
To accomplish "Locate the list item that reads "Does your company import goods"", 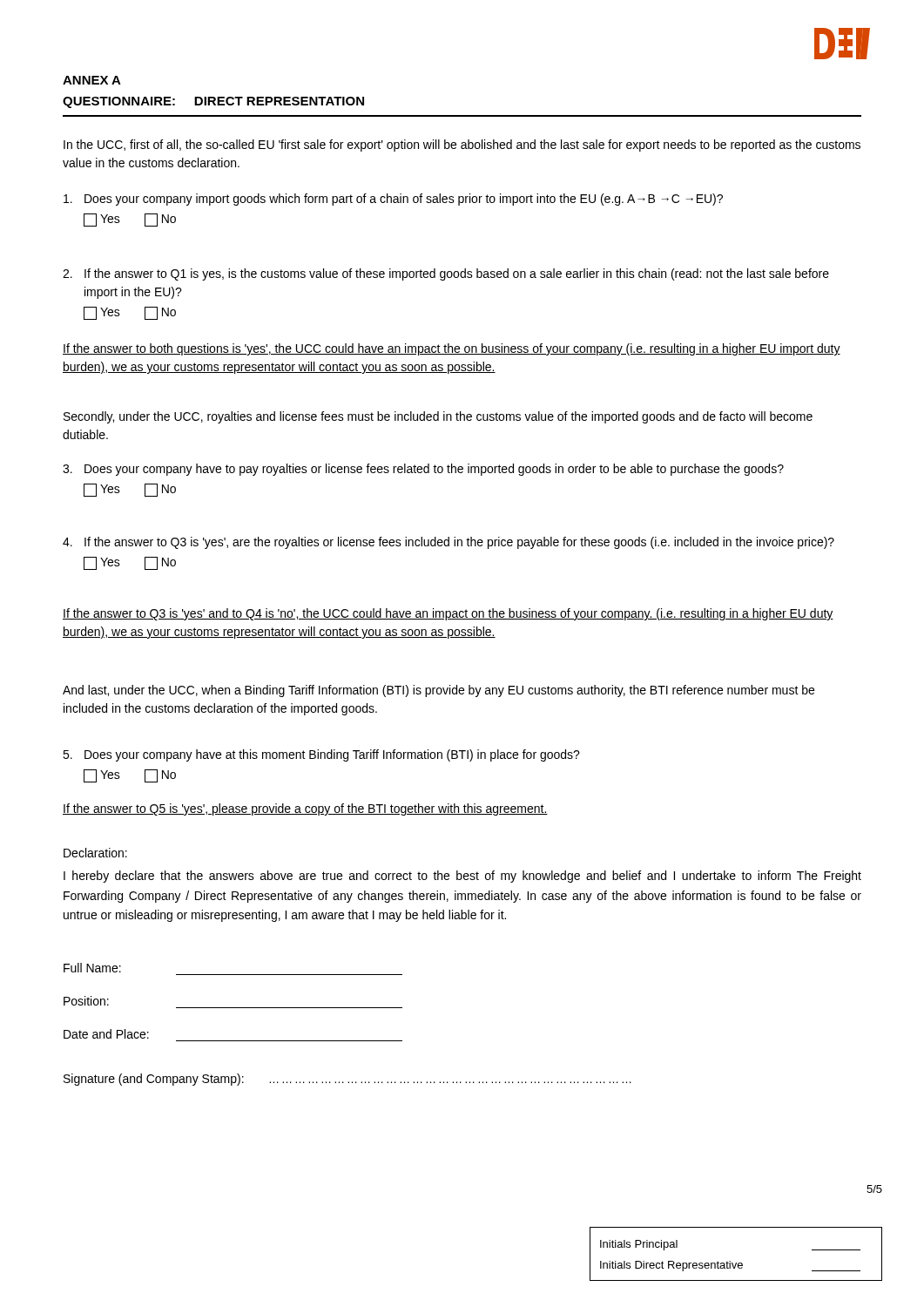I will pyautogui.click(x=462, y=209).
